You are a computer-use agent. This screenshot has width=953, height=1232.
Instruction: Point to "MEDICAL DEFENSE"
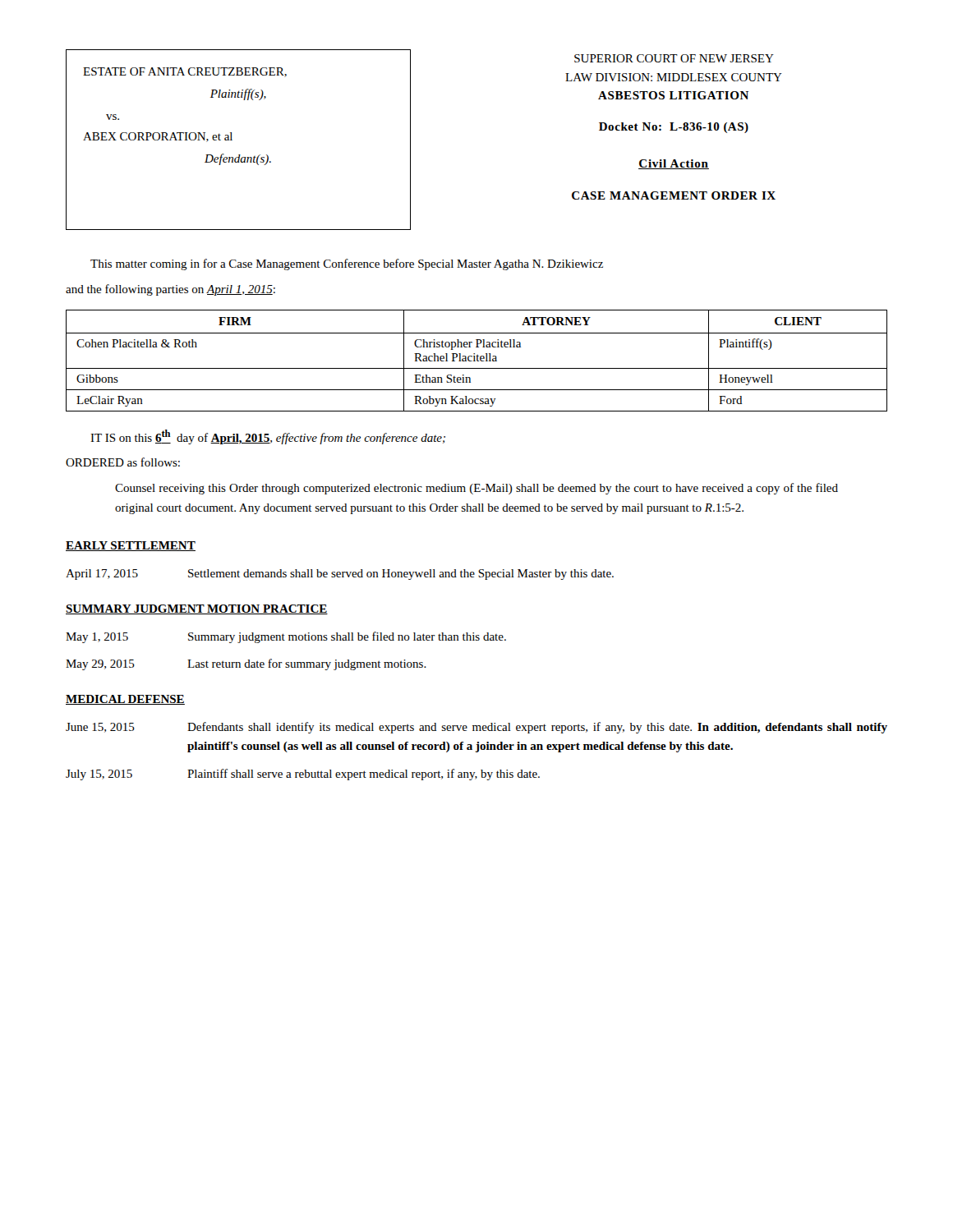tap(125, 699)
